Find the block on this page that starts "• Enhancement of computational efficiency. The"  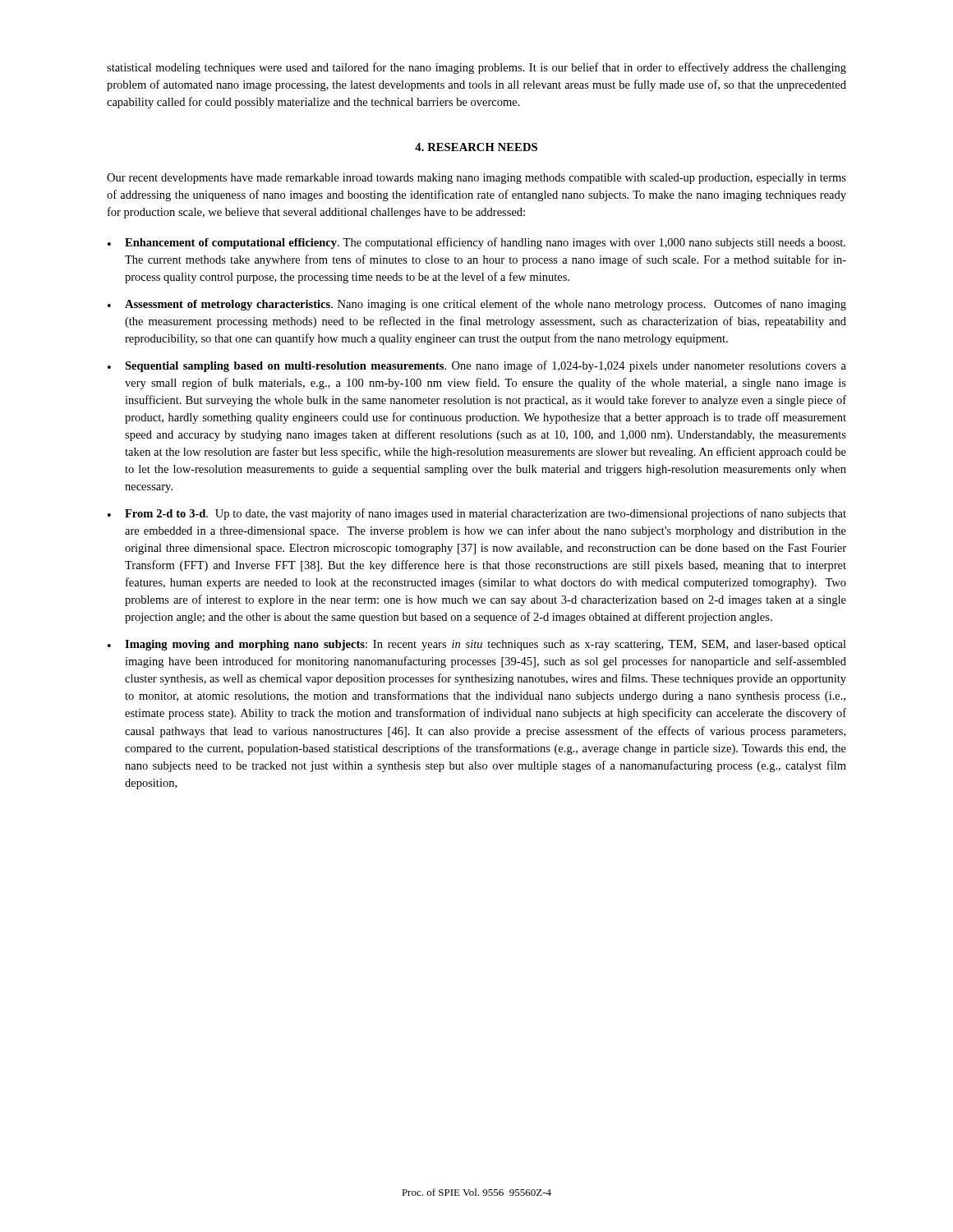(x=476, y=260)
